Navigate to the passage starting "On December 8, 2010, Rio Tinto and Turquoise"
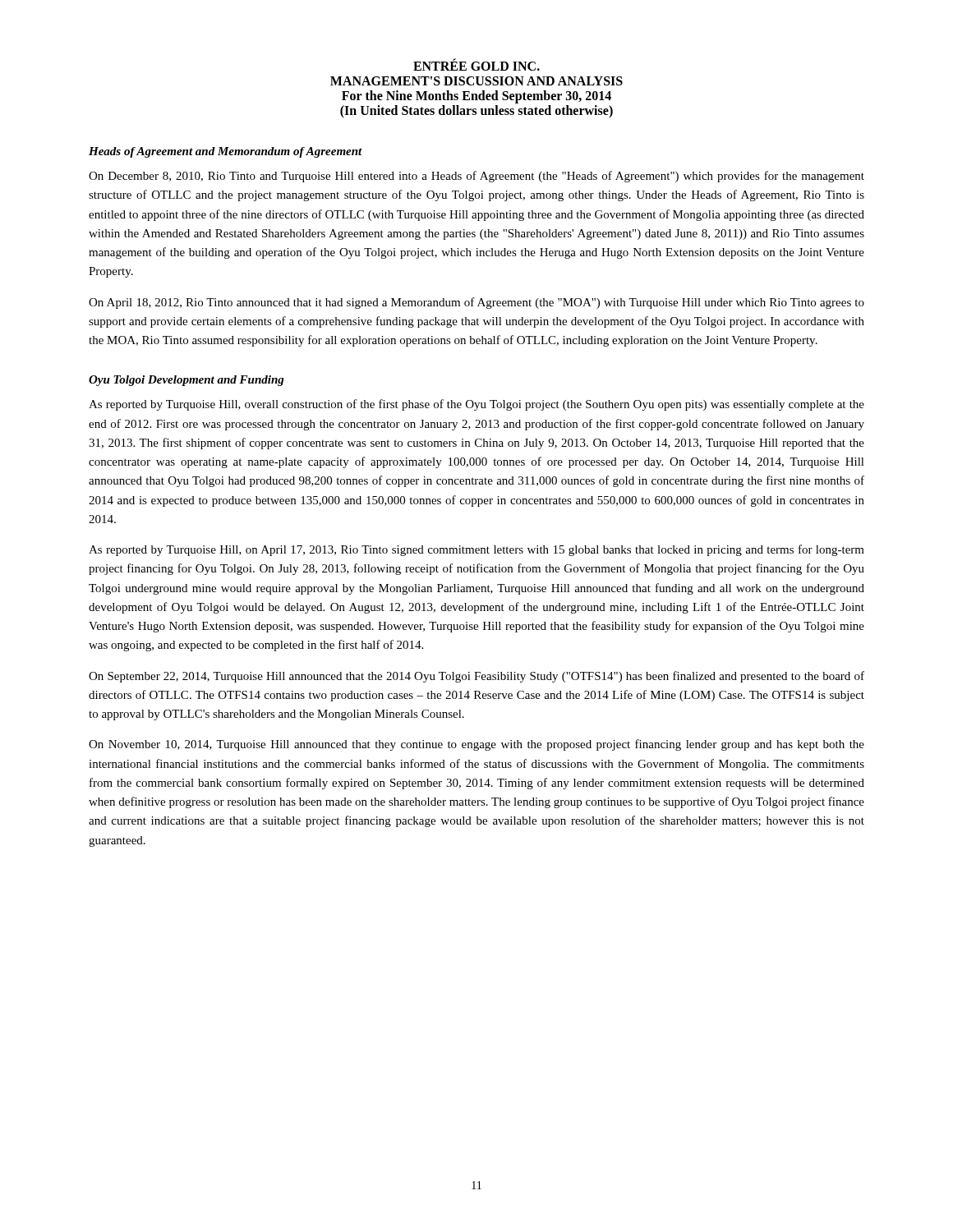 (x=476, y=223)
